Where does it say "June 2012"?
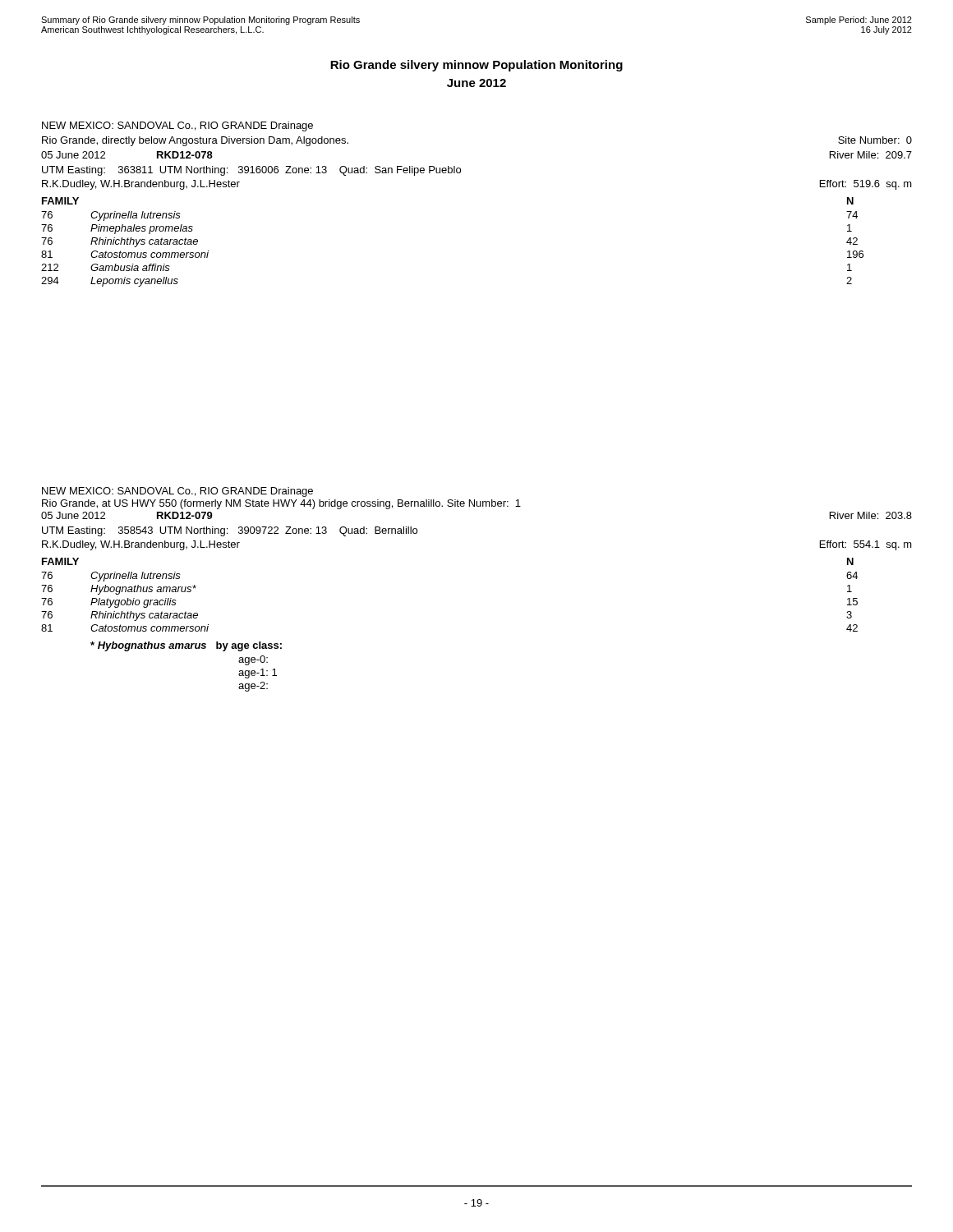953x1232 pixels. (x=476, y=83)
